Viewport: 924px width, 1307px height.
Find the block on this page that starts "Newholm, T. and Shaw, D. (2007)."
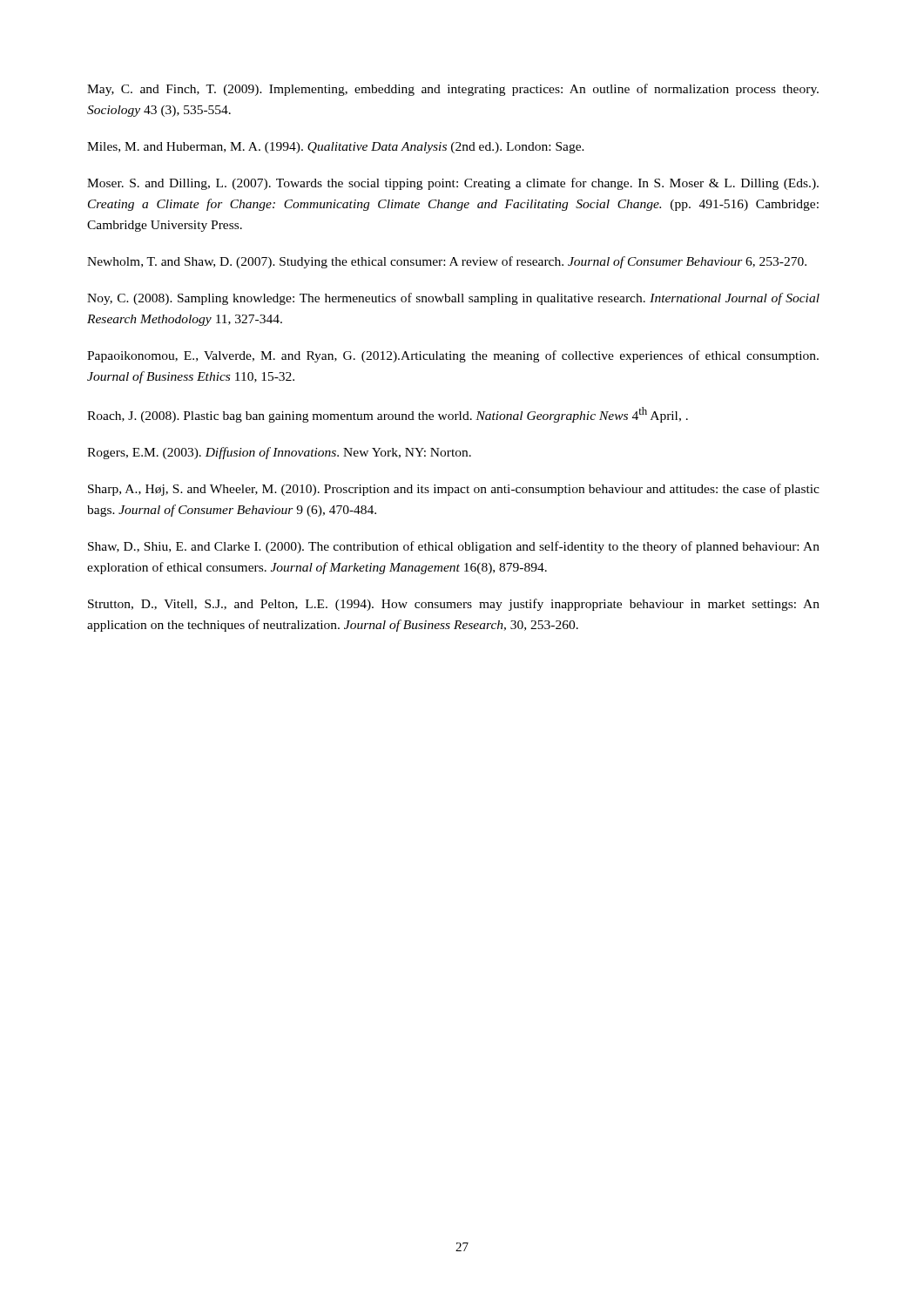[447, 261]
